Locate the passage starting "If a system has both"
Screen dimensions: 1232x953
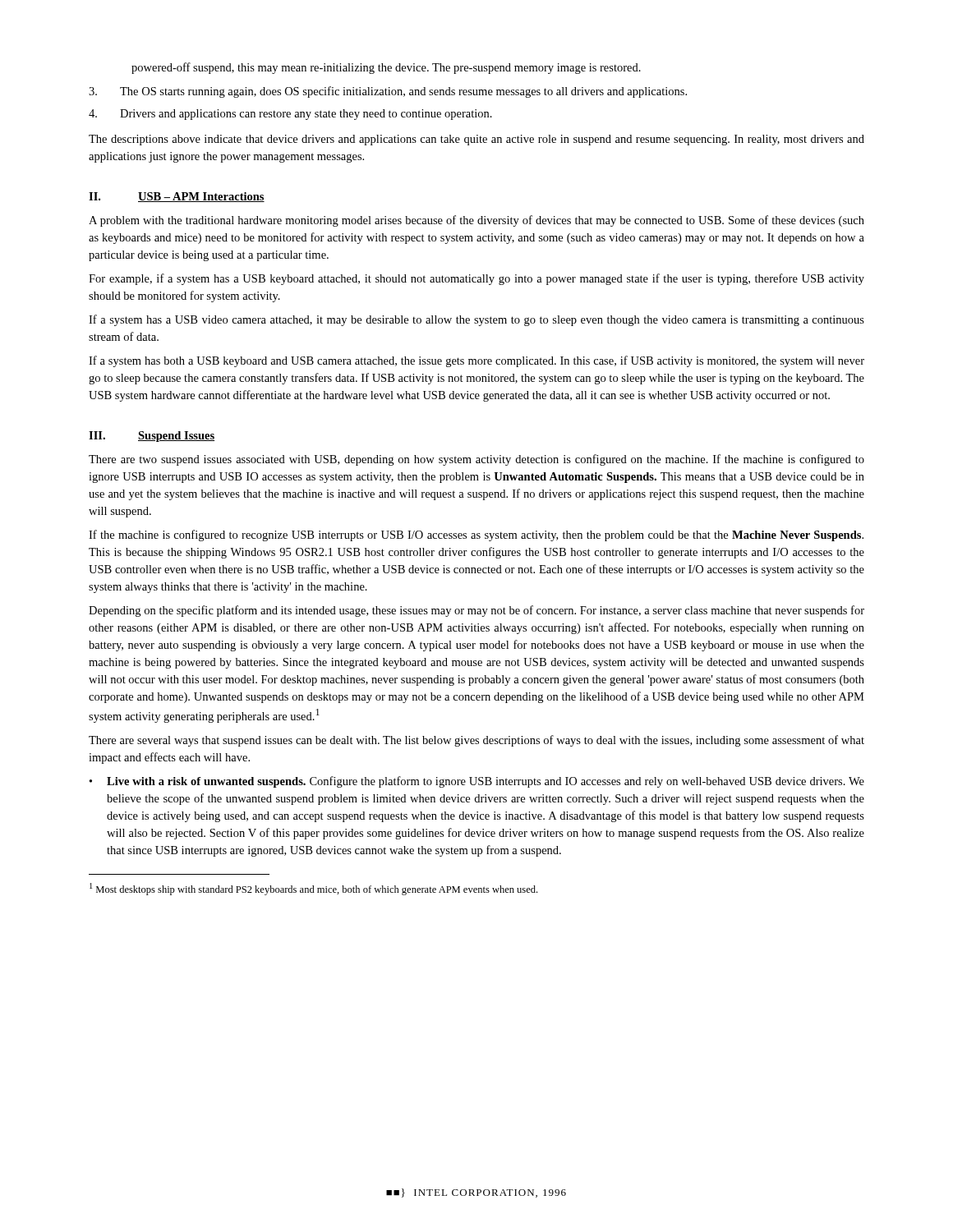[476, 378]
